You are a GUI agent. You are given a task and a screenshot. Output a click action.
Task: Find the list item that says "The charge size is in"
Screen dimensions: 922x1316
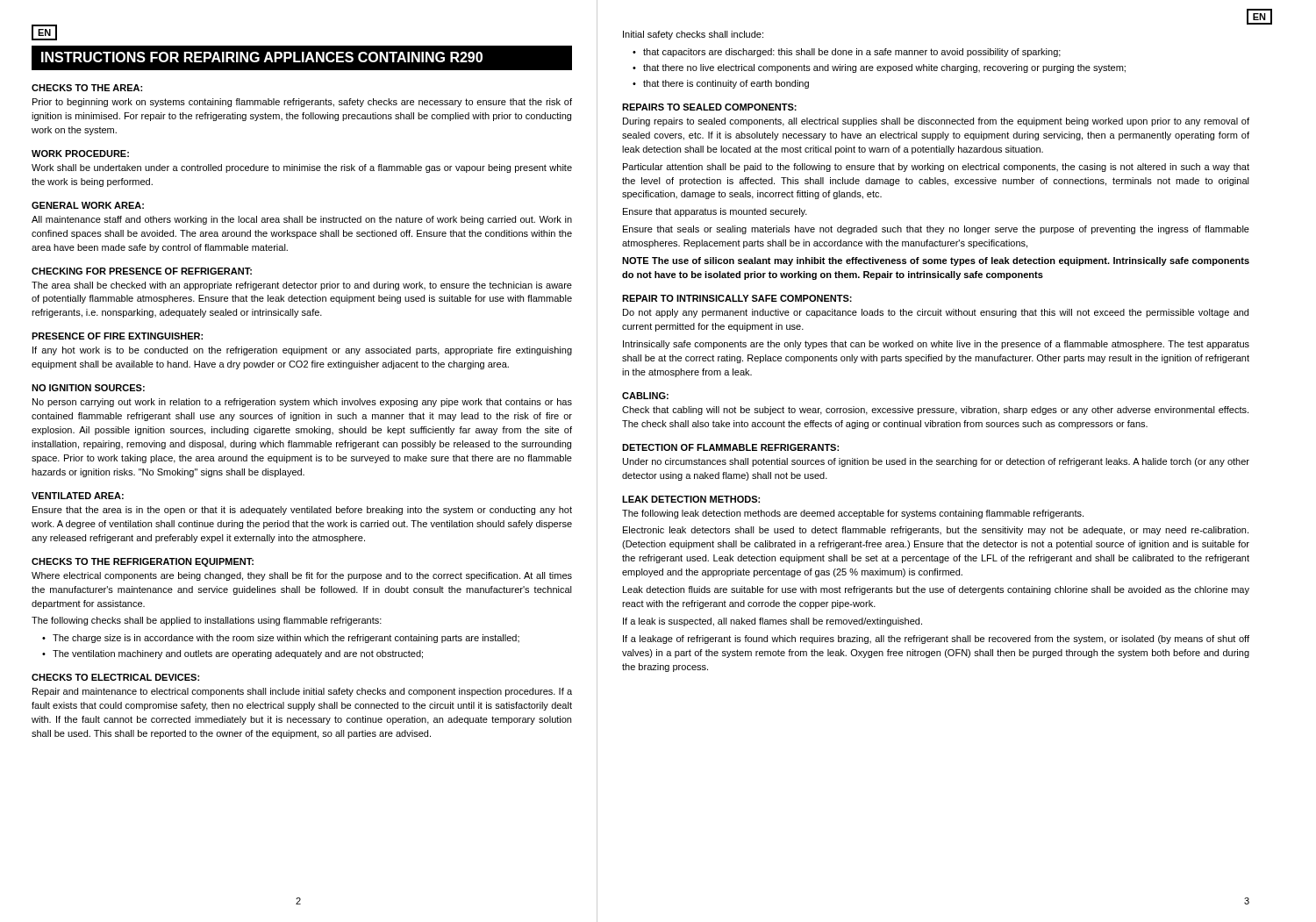pos(286,638)
